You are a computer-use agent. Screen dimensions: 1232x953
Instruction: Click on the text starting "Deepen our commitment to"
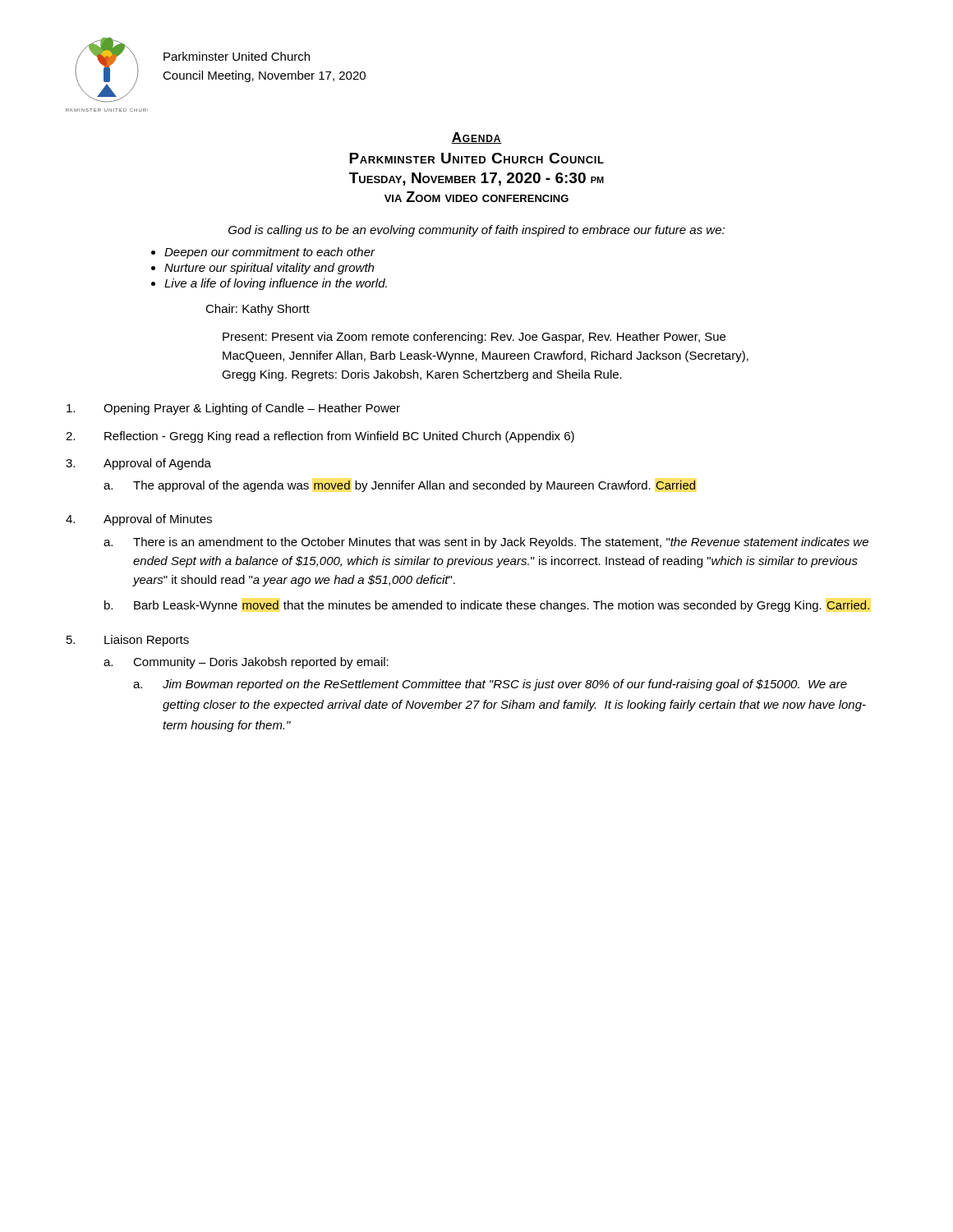[x=269, y=251]
